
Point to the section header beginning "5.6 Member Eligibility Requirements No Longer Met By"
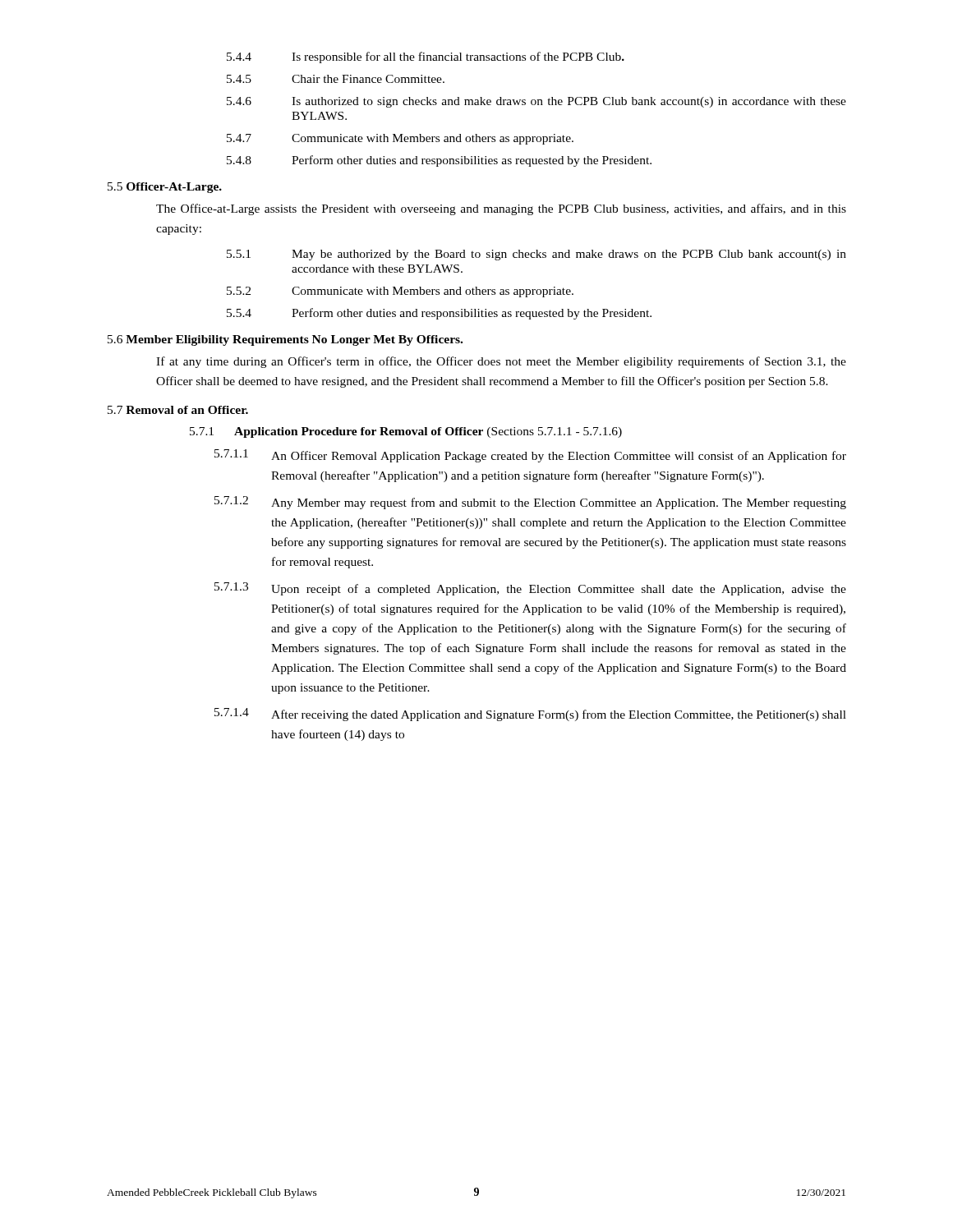285,339
